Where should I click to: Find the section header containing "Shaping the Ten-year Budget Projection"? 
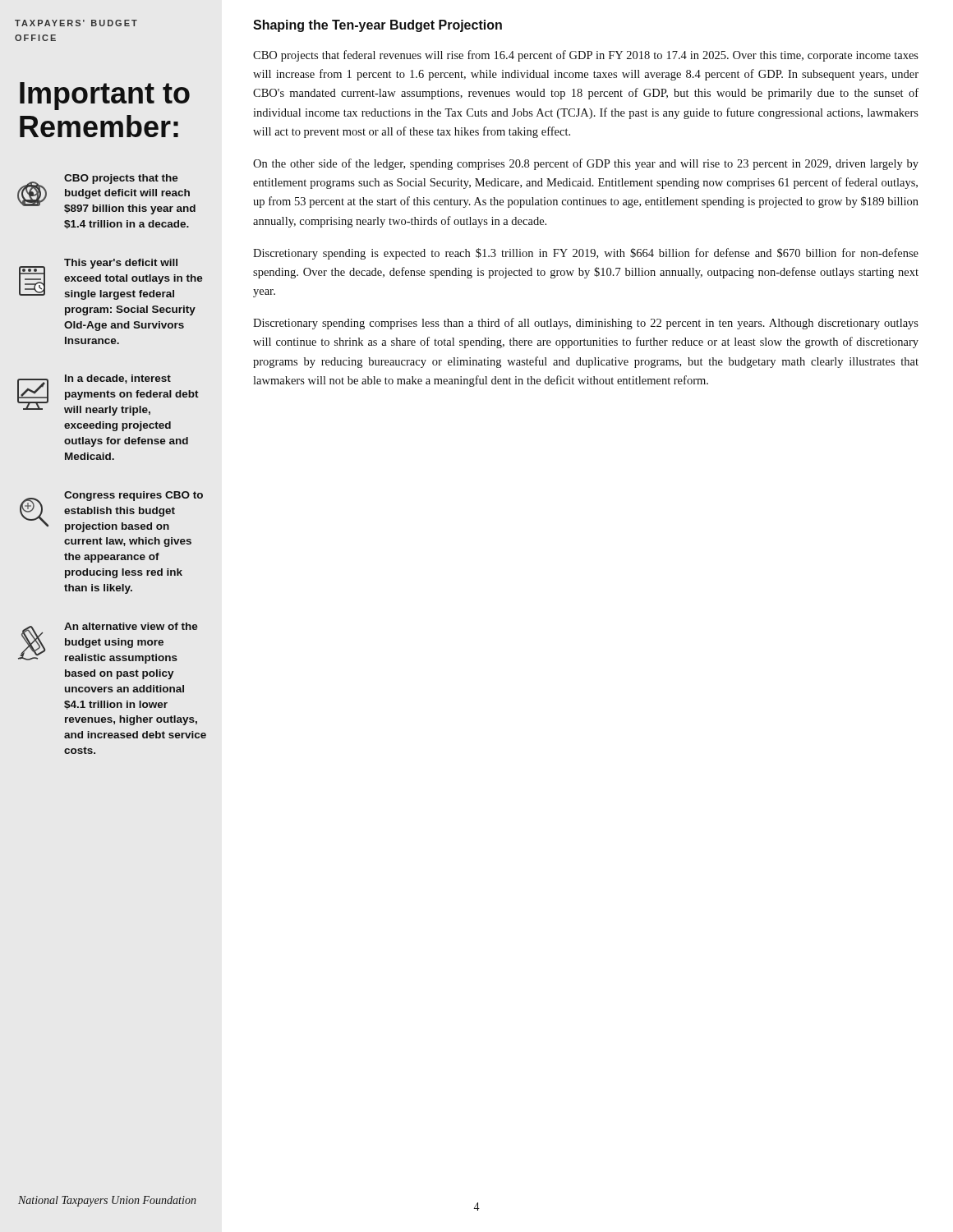pyautogui.click(x=378, y=26)
